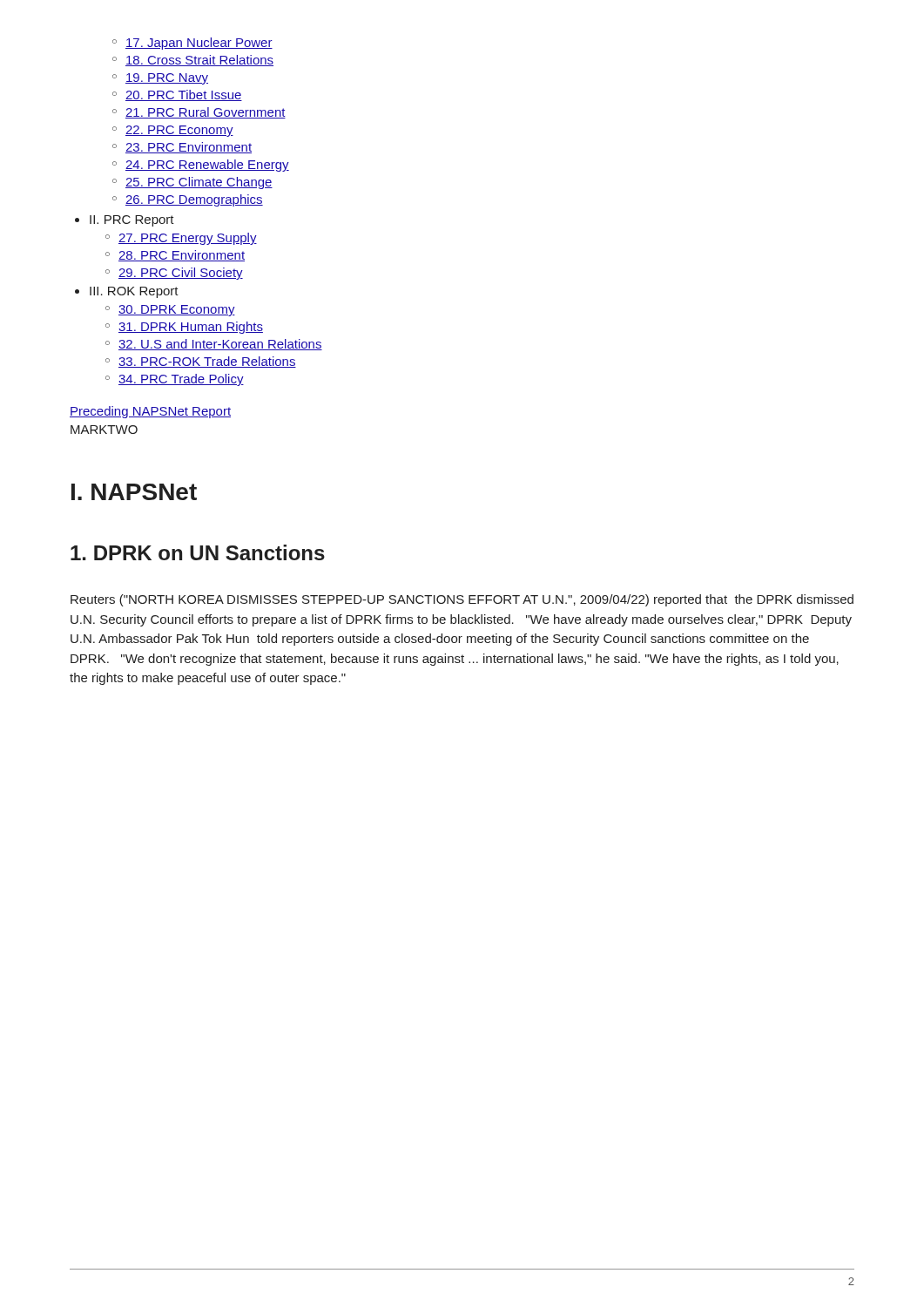Find the text starting "31. DPRK Human"
The image size is (924, 1307).
[191, 326]
